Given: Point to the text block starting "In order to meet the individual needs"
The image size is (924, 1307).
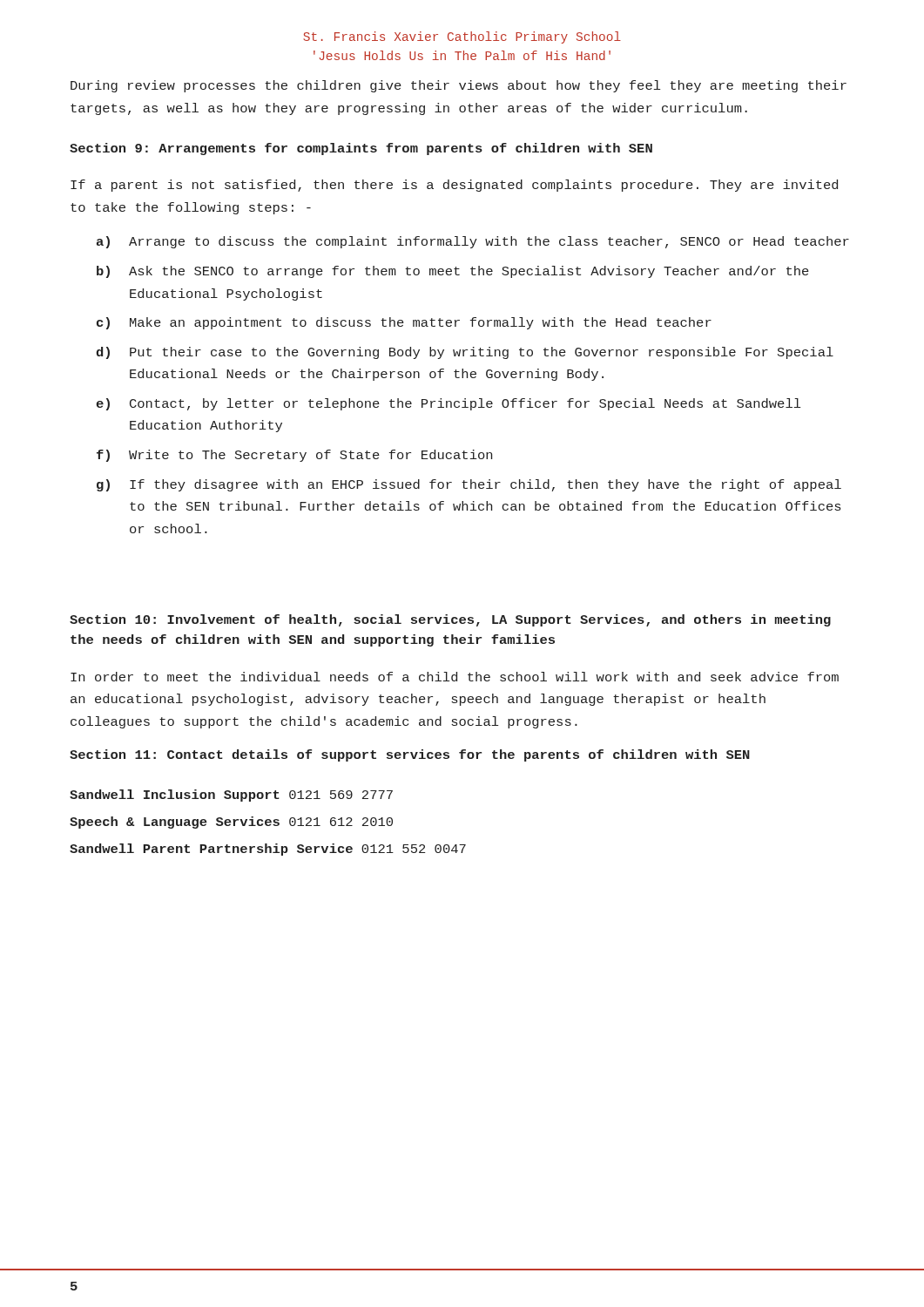Looking at the screenshot, I should (454, 700).
